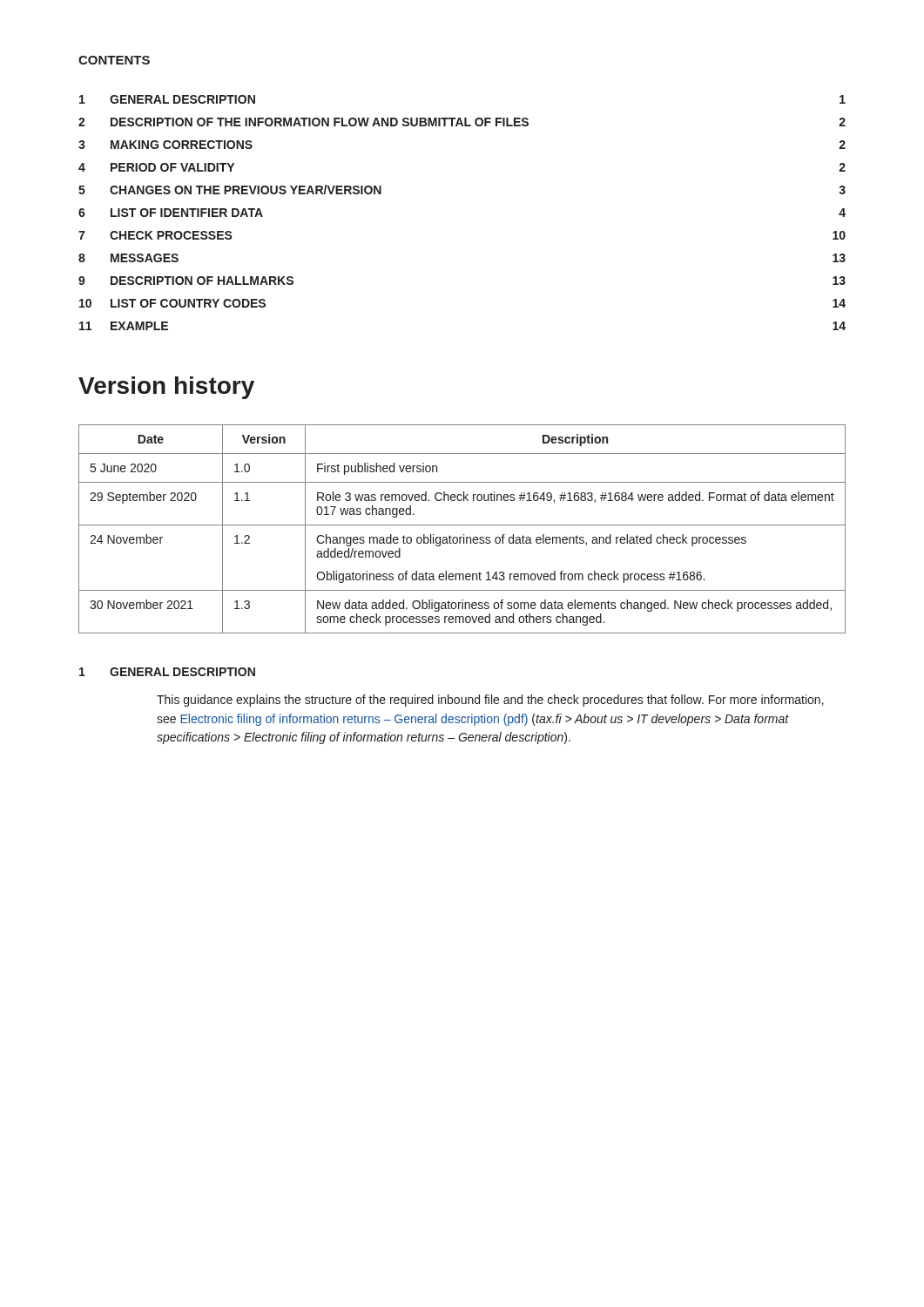Select the text starting "6 LIST OF IDENTIFIER DATA 4"
This screenshot has height=1307, width=924.
[x=184, y=212]
